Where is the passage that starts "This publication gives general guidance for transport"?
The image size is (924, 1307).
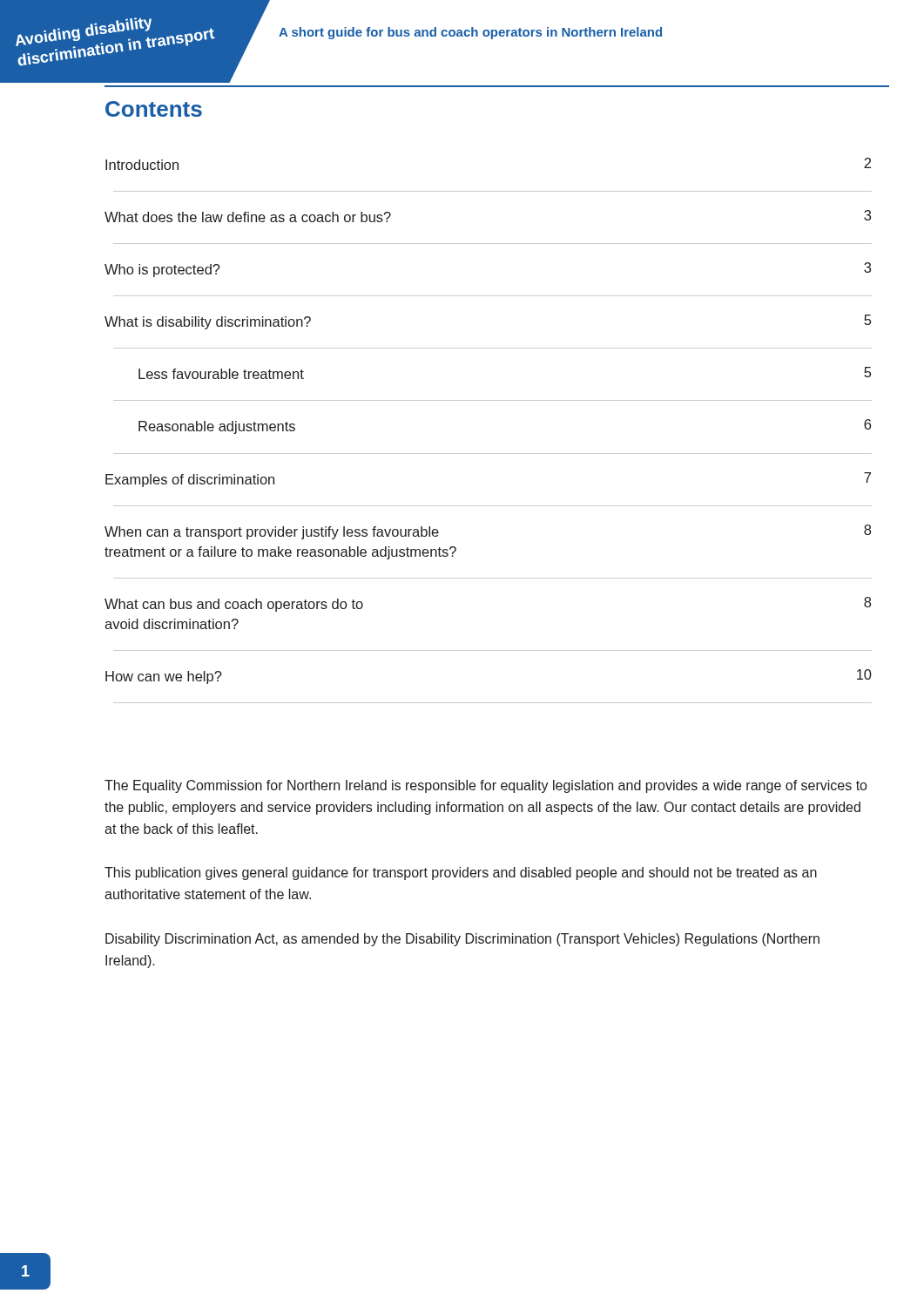[x=461, y=884]
